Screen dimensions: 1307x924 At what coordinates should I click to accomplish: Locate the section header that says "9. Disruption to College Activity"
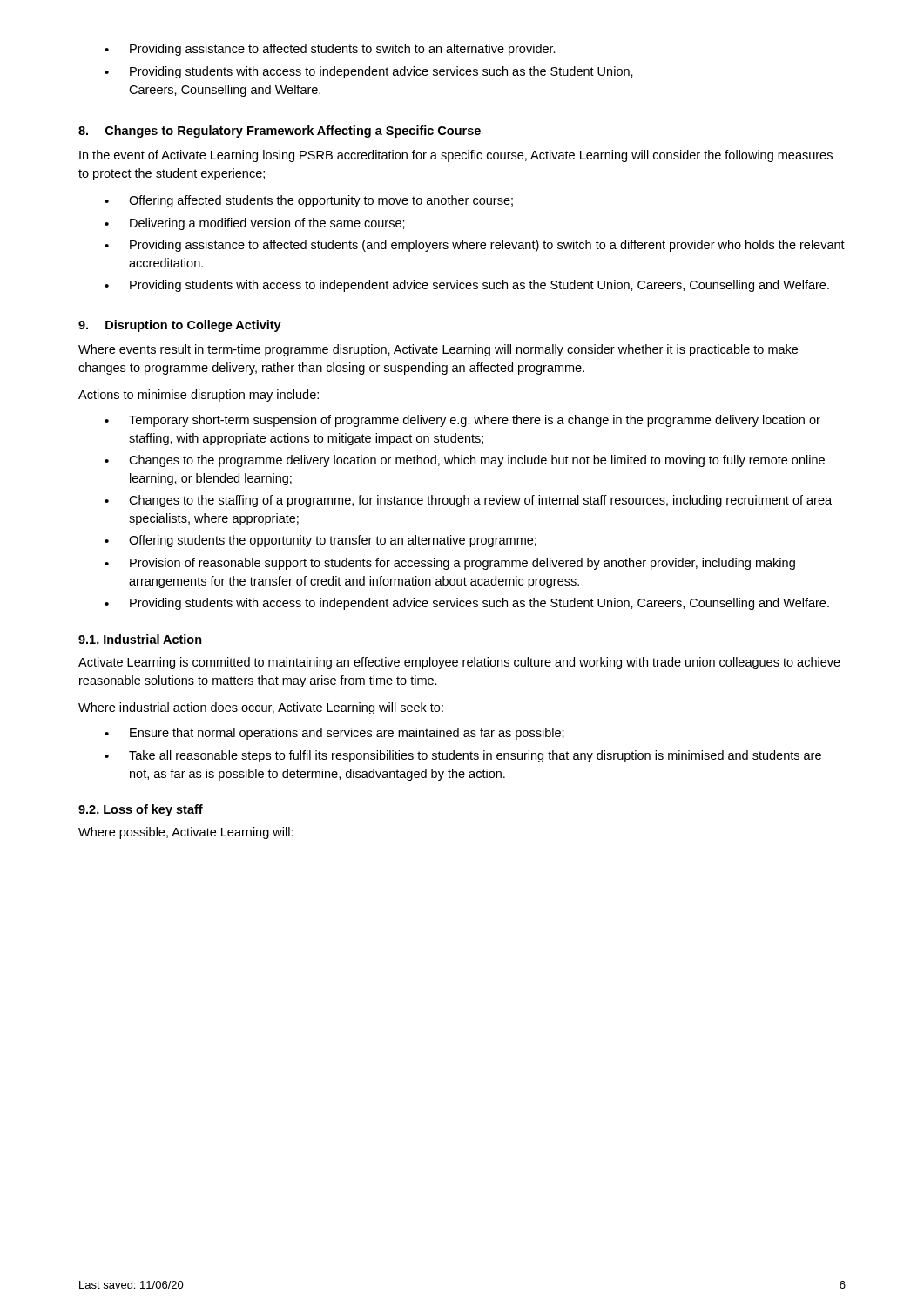pyautogui.click(x=180, y=325)
